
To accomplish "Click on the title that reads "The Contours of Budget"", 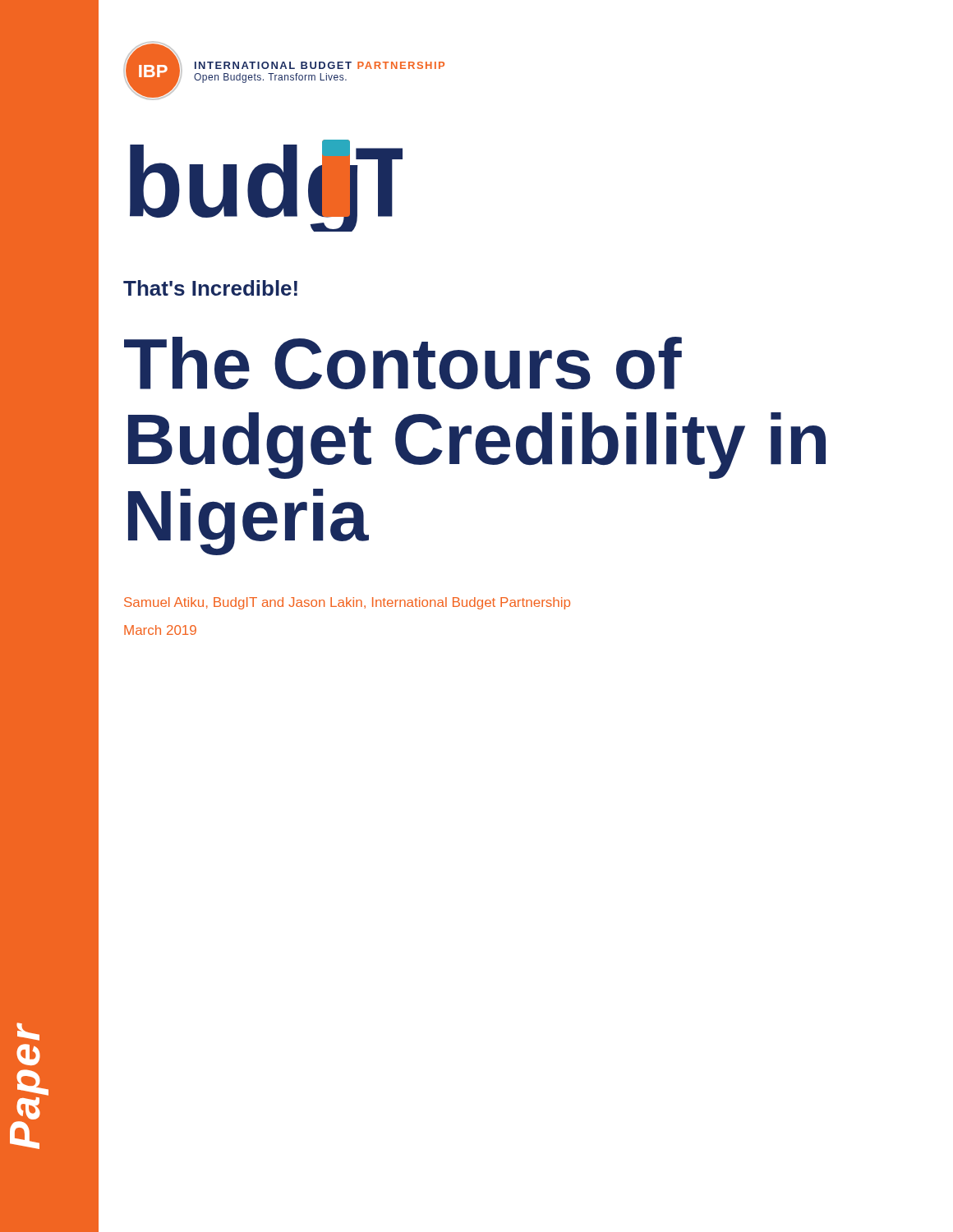I will coord(477,440).
